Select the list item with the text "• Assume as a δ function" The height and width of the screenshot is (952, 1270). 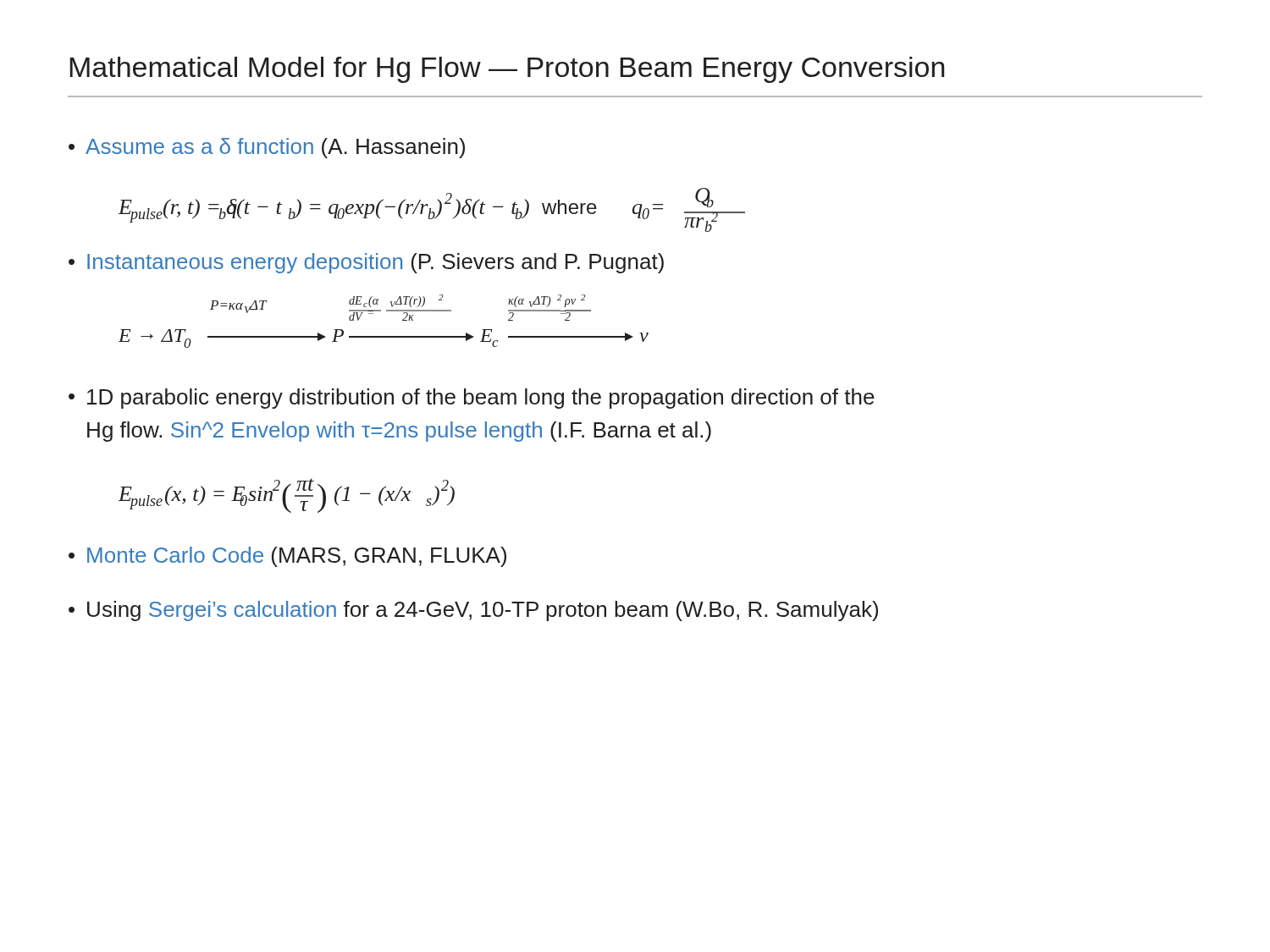point(267,147)
